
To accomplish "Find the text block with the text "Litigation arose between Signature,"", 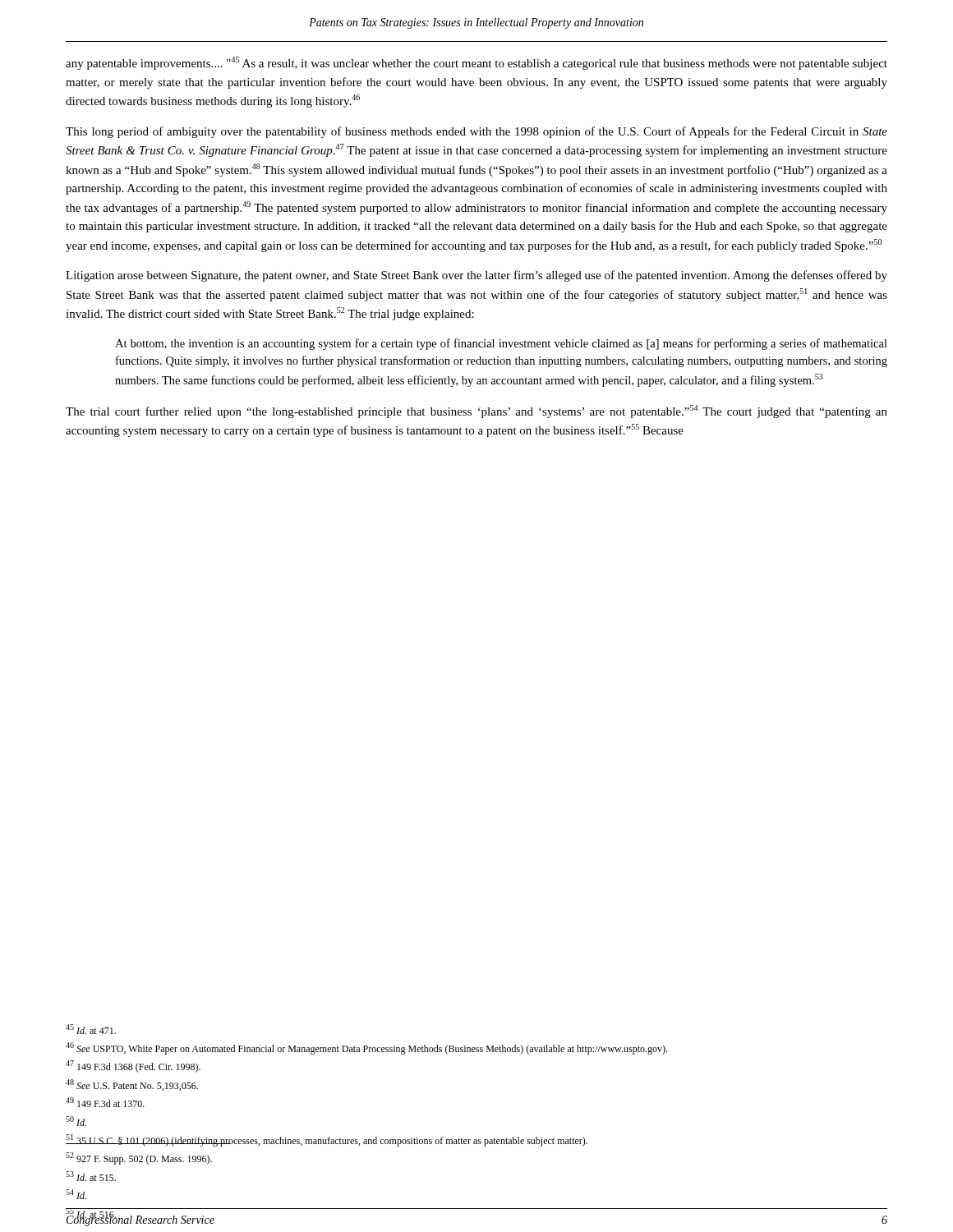I will [x=476, y=295].
